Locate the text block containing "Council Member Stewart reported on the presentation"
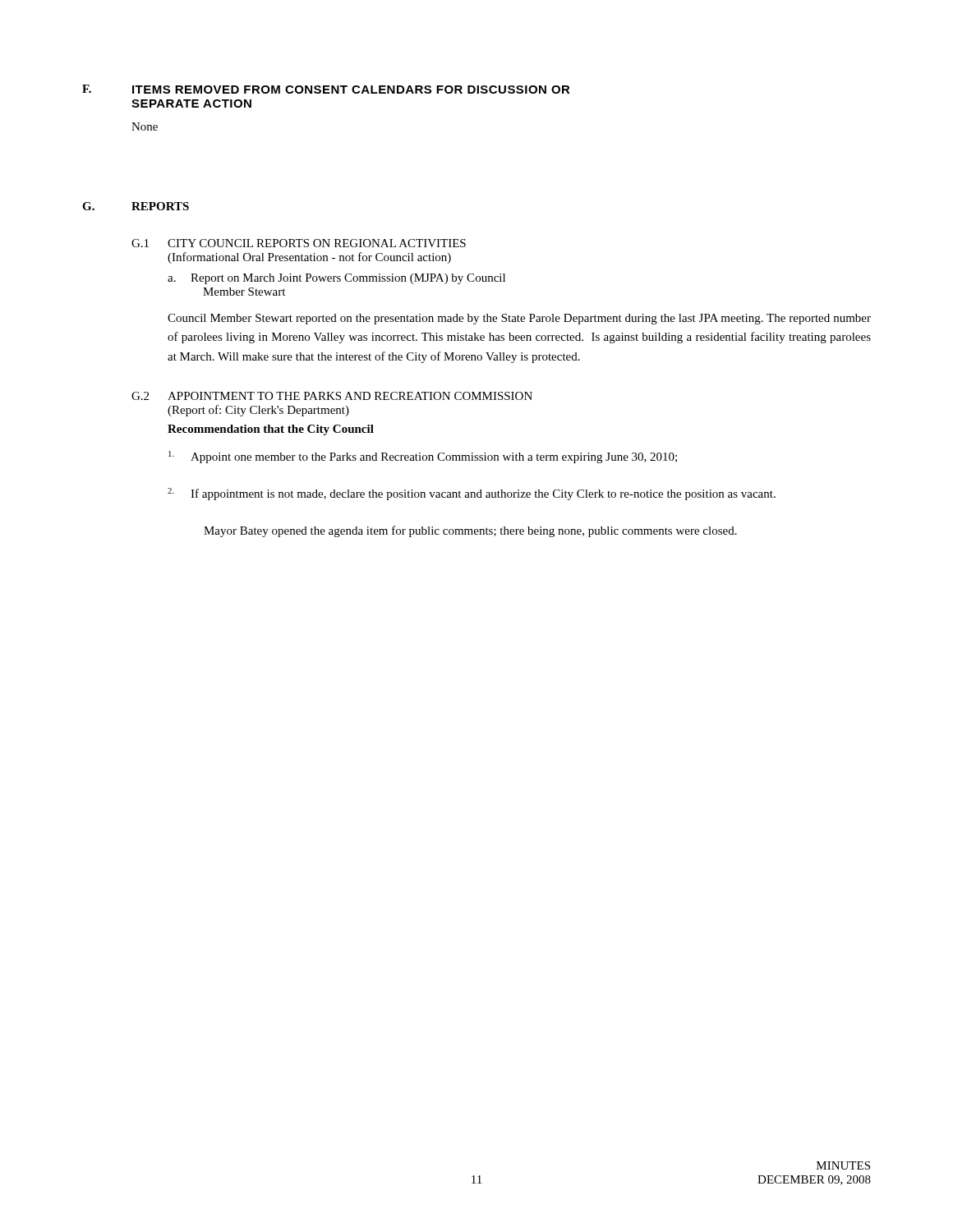This screenshot has height=1232, width=953. 519,337
